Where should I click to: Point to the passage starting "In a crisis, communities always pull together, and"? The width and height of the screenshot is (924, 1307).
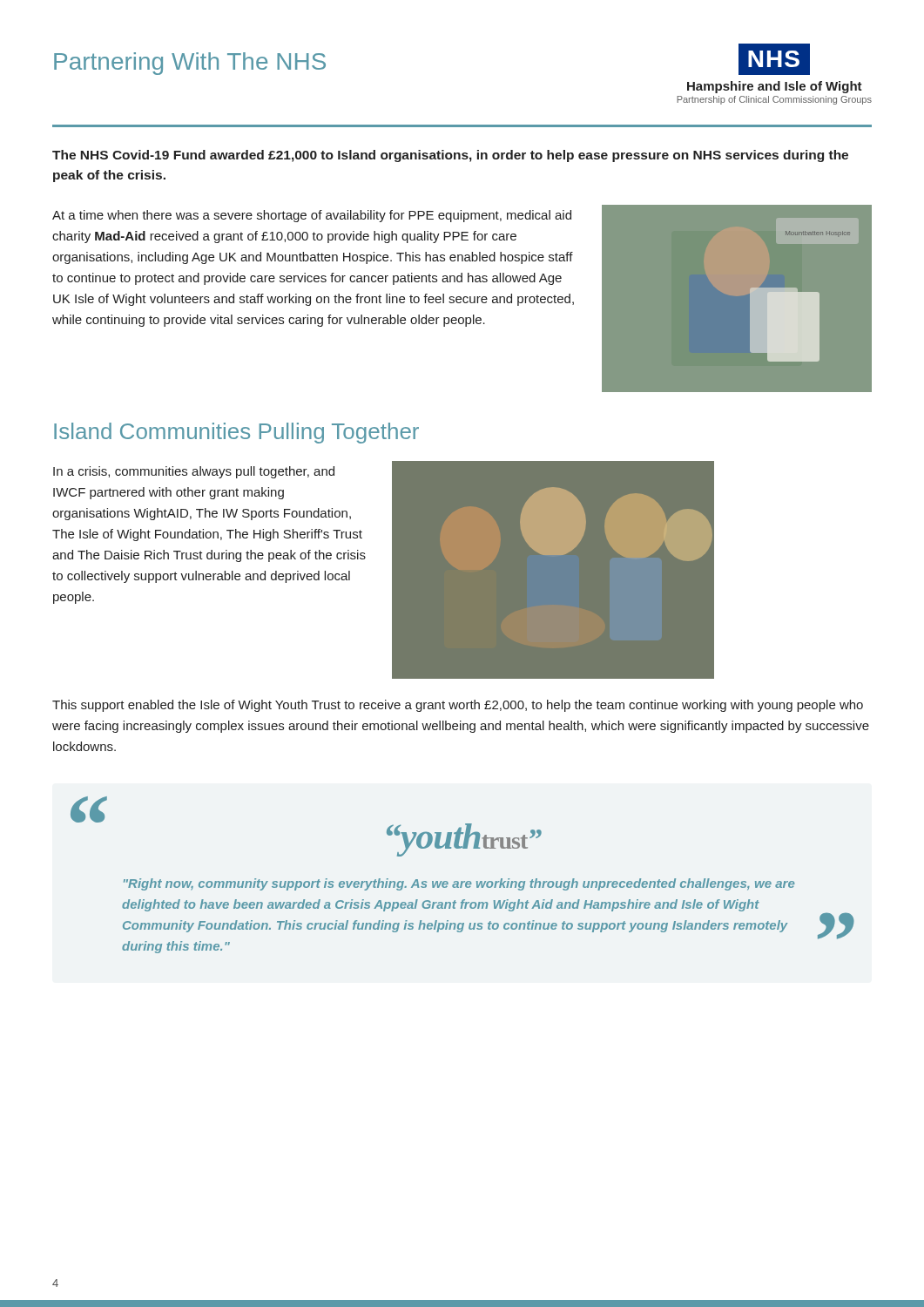pos(209,534)
